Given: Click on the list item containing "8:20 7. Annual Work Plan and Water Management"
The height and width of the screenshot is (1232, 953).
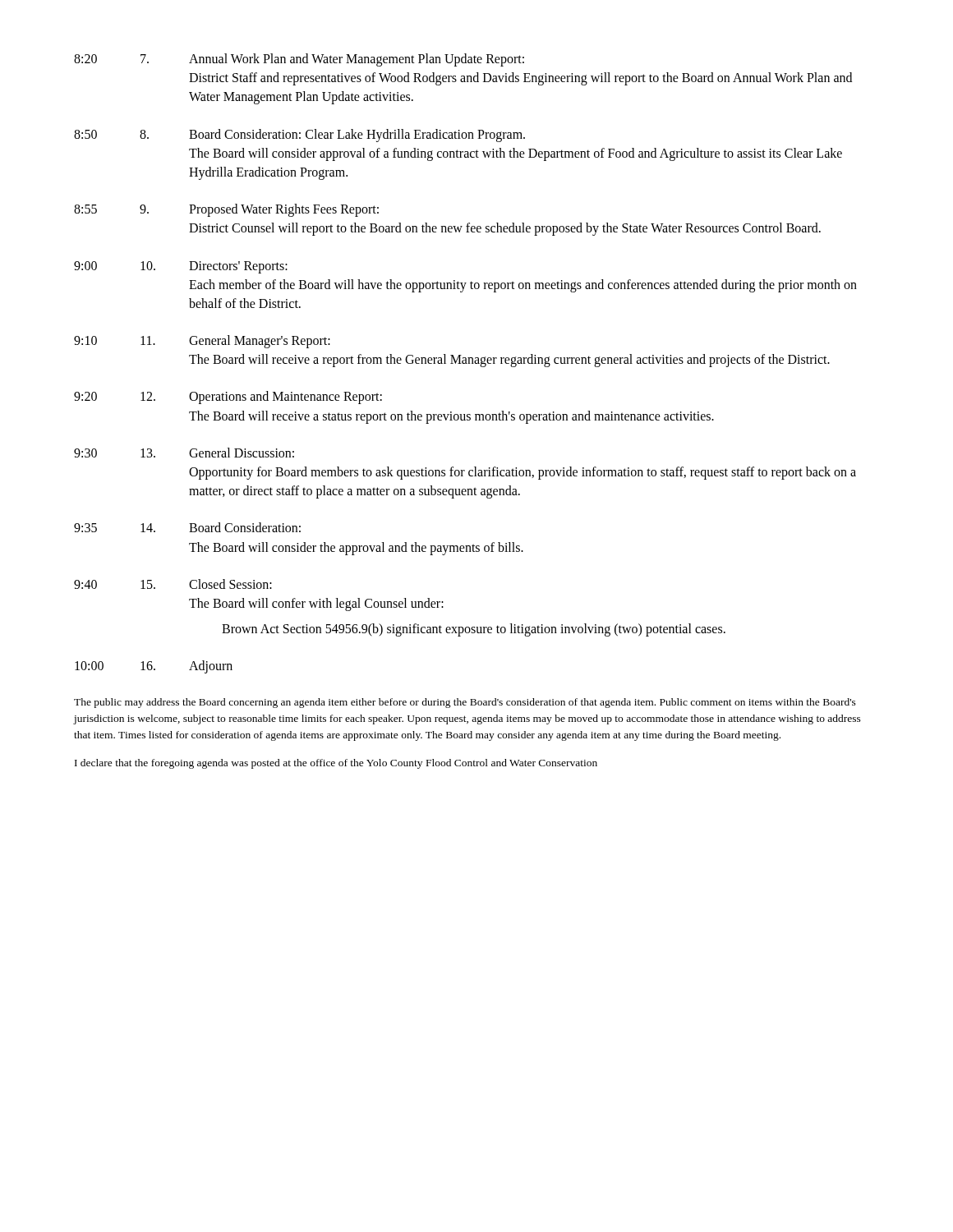Looking at the screenshot, I should pos(476,78).
